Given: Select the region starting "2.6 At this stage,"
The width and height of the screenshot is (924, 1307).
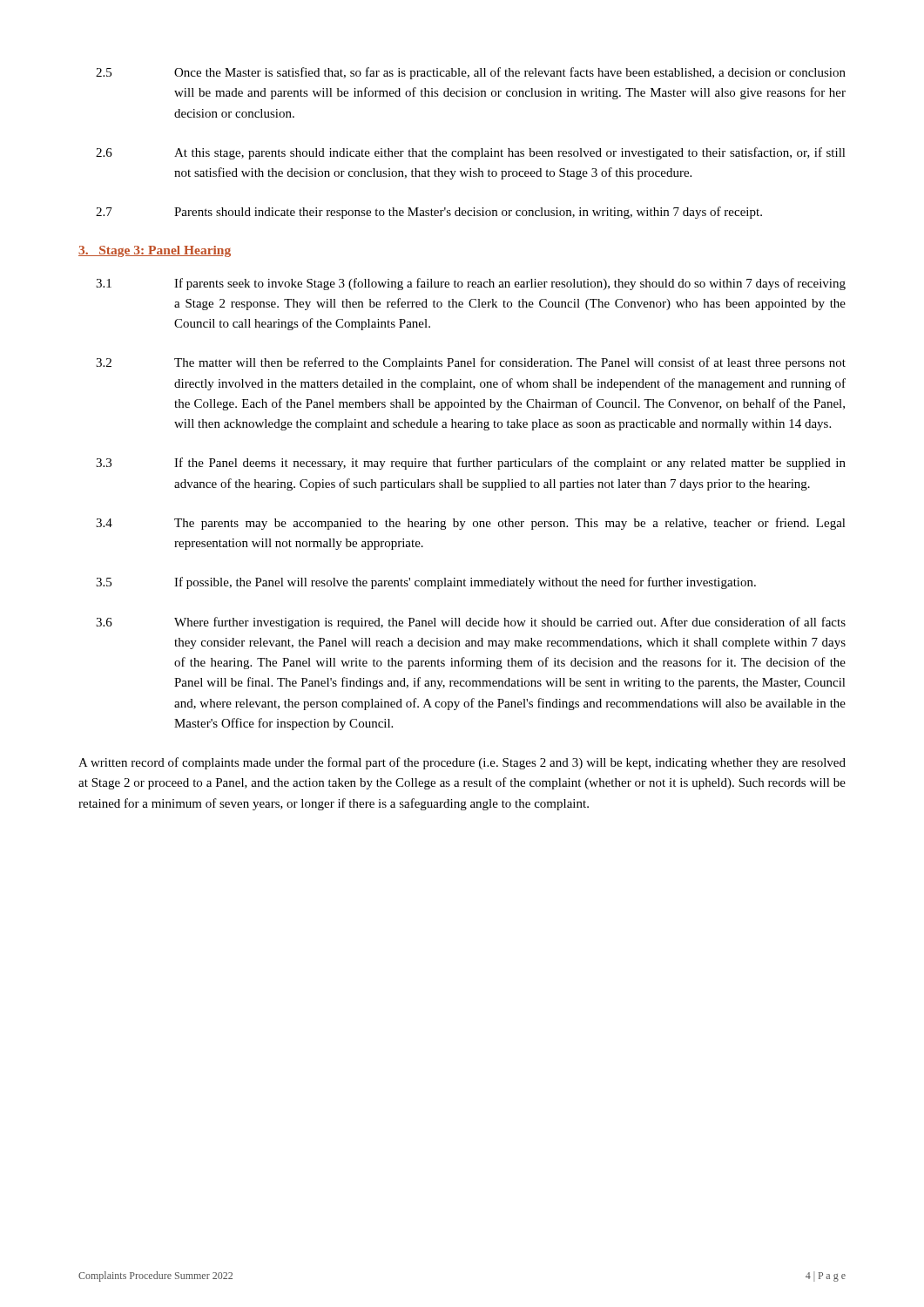Looking at the screenshot, I should click(x=462, y=163).
